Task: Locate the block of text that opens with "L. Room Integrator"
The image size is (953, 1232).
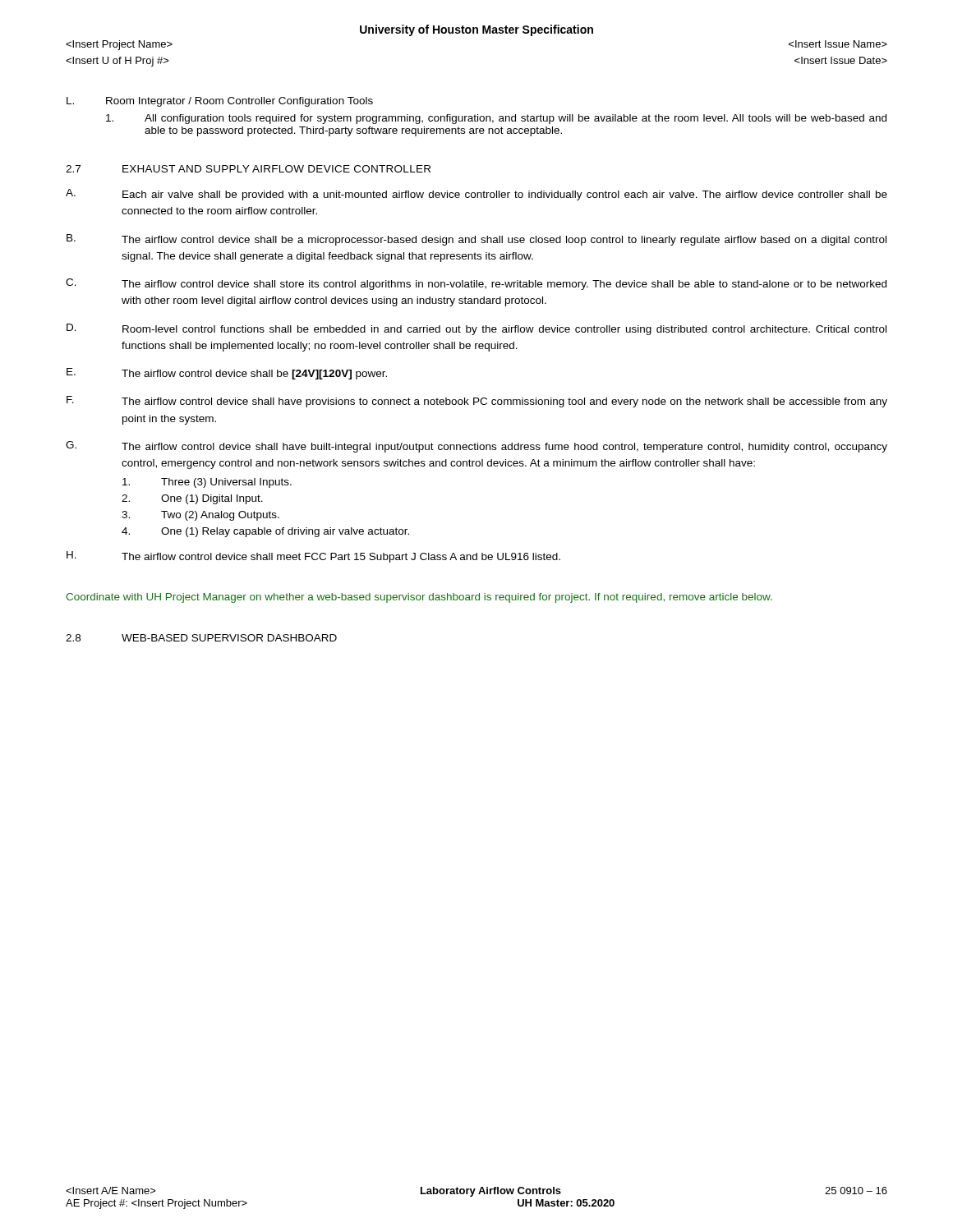Action: click(x=220, y=102)
